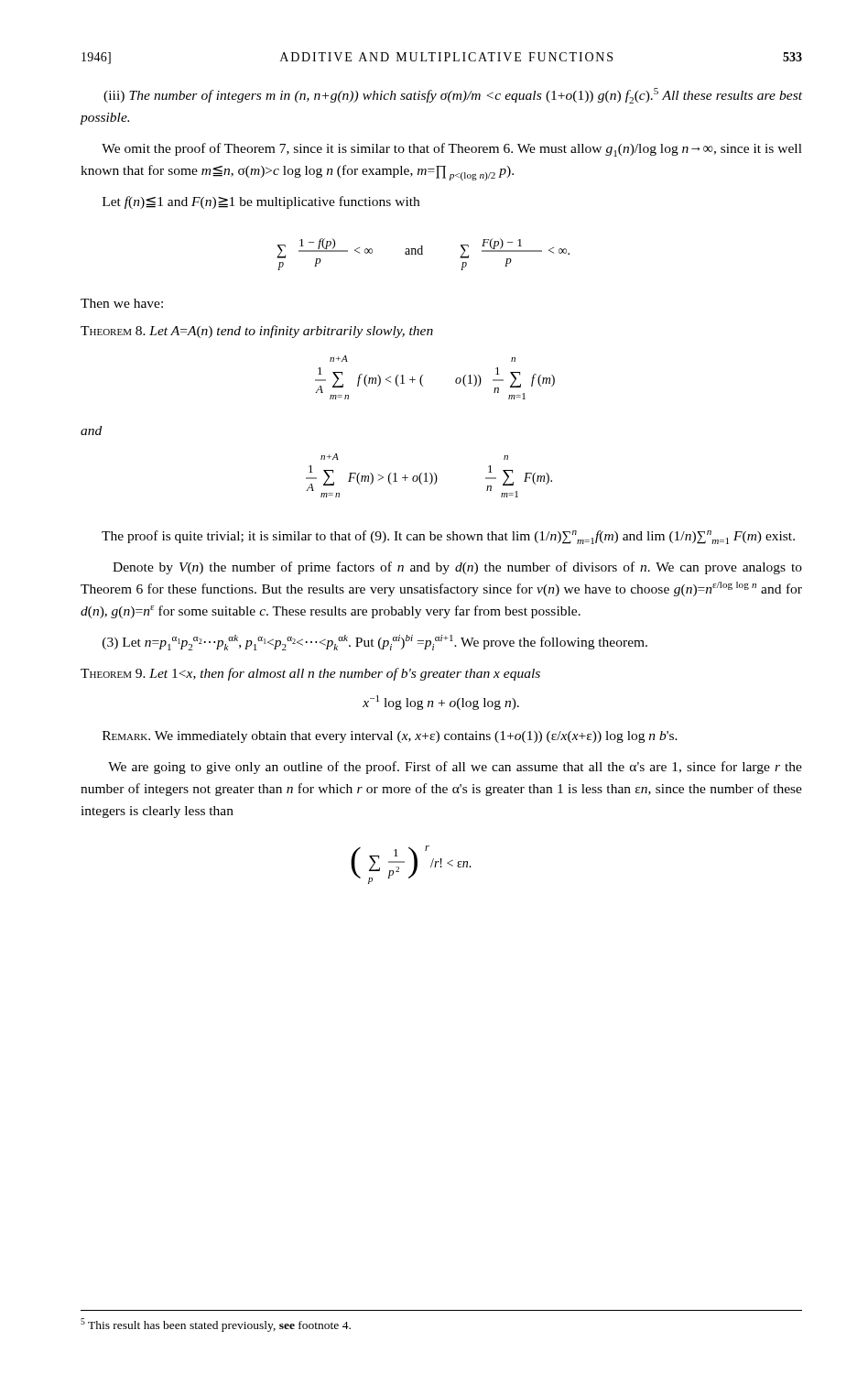Image resolution: width=868 pixels, height=1374 pixels.
Task: Point to the block starting "We omit the proof of Theorem"
Action: pyautogui.click(x=441, y=160)
